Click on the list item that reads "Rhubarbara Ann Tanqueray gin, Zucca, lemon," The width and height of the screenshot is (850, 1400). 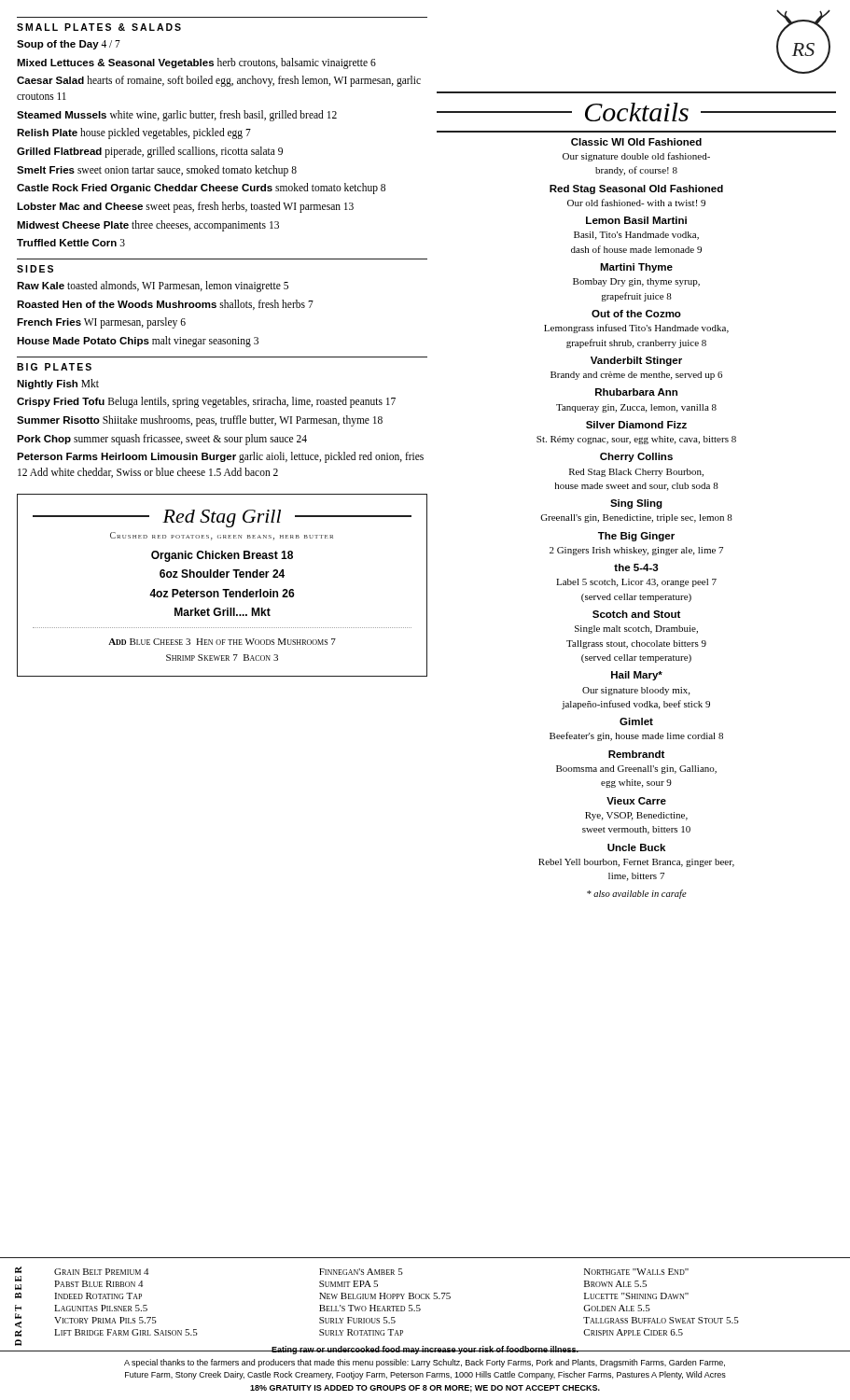(x=636, y=400)
